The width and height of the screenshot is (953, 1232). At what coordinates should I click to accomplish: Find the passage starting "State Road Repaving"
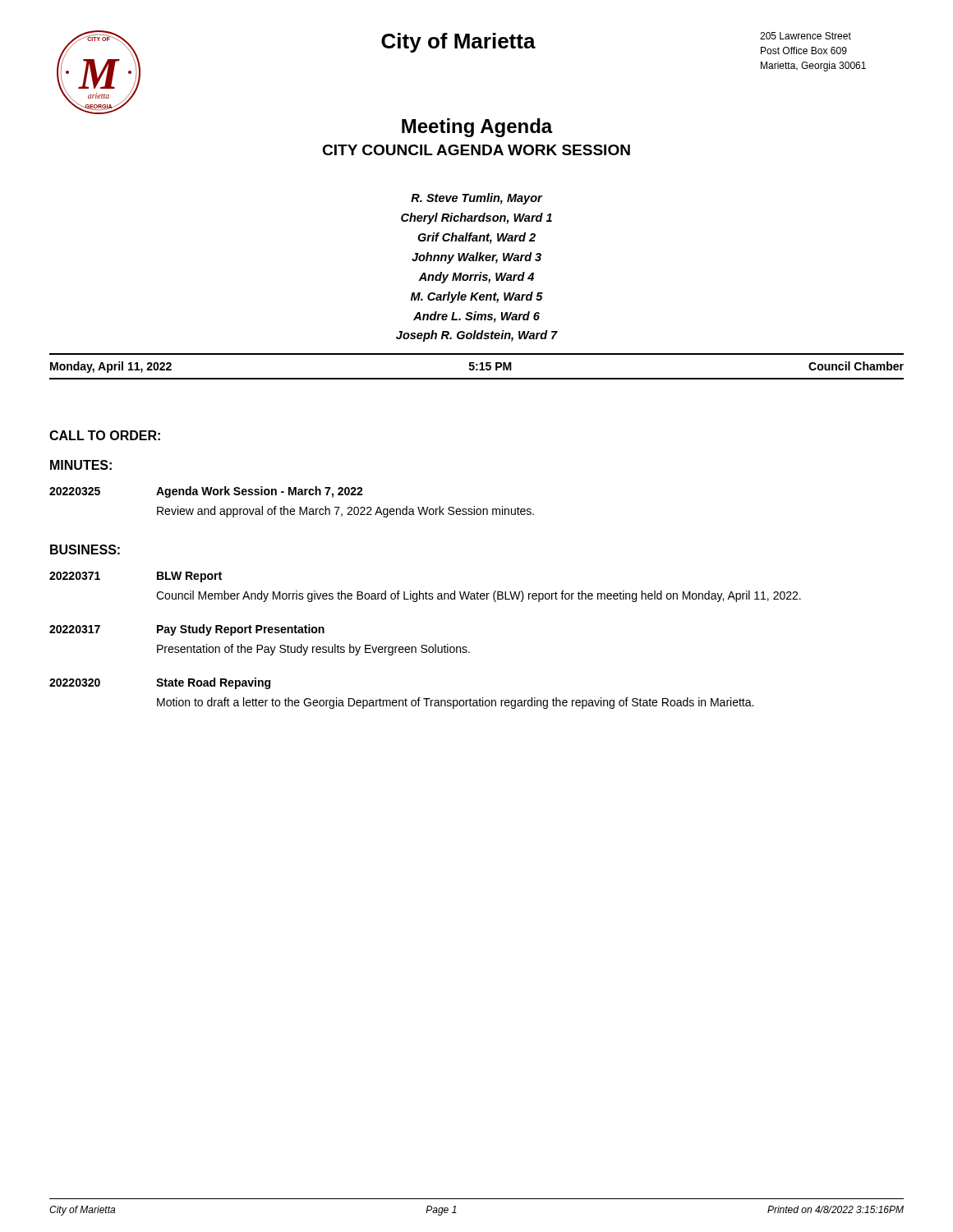pos(214,683)
